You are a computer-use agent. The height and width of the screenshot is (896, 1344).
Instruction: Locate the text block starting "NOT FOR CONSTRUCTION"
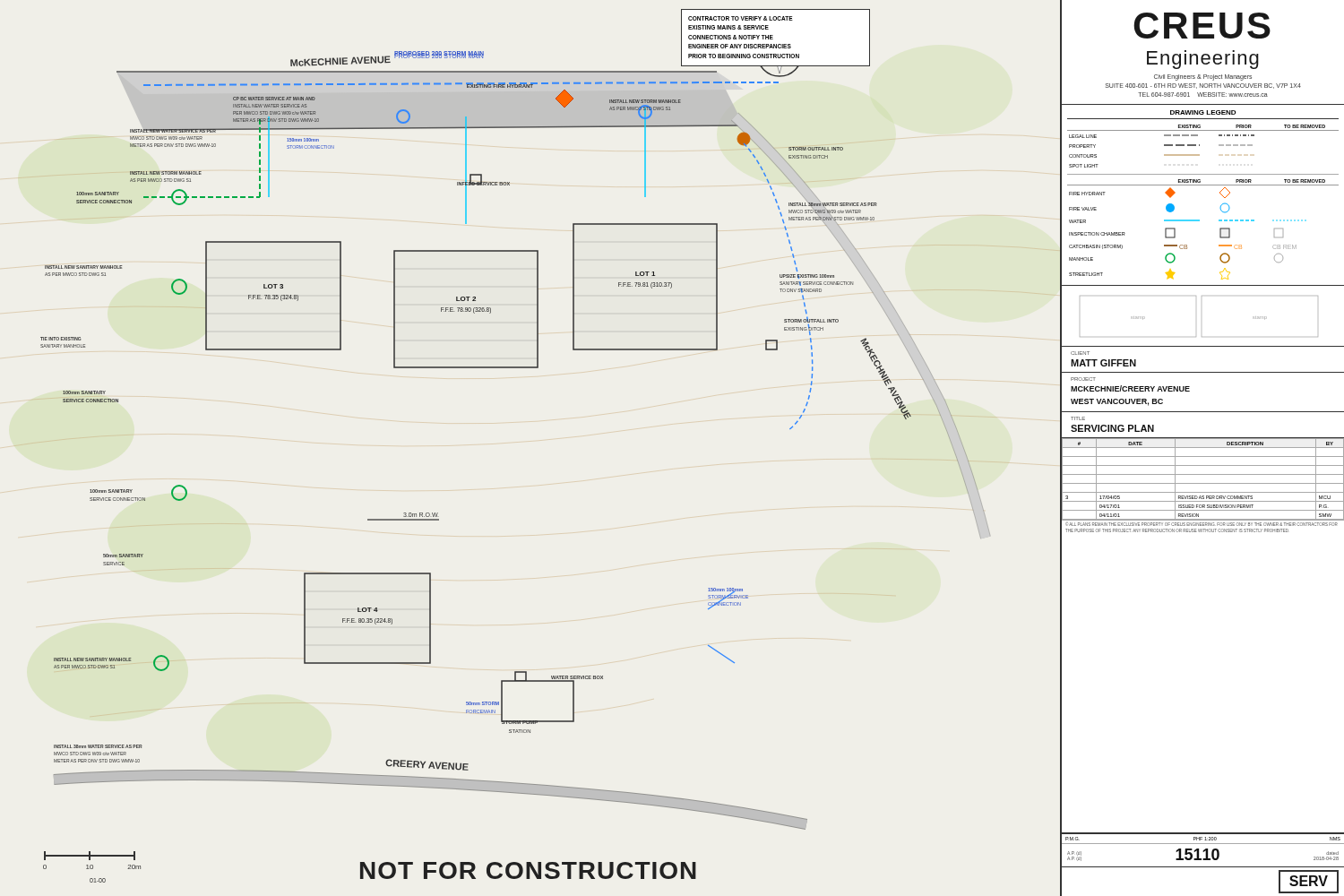[528, 870]
